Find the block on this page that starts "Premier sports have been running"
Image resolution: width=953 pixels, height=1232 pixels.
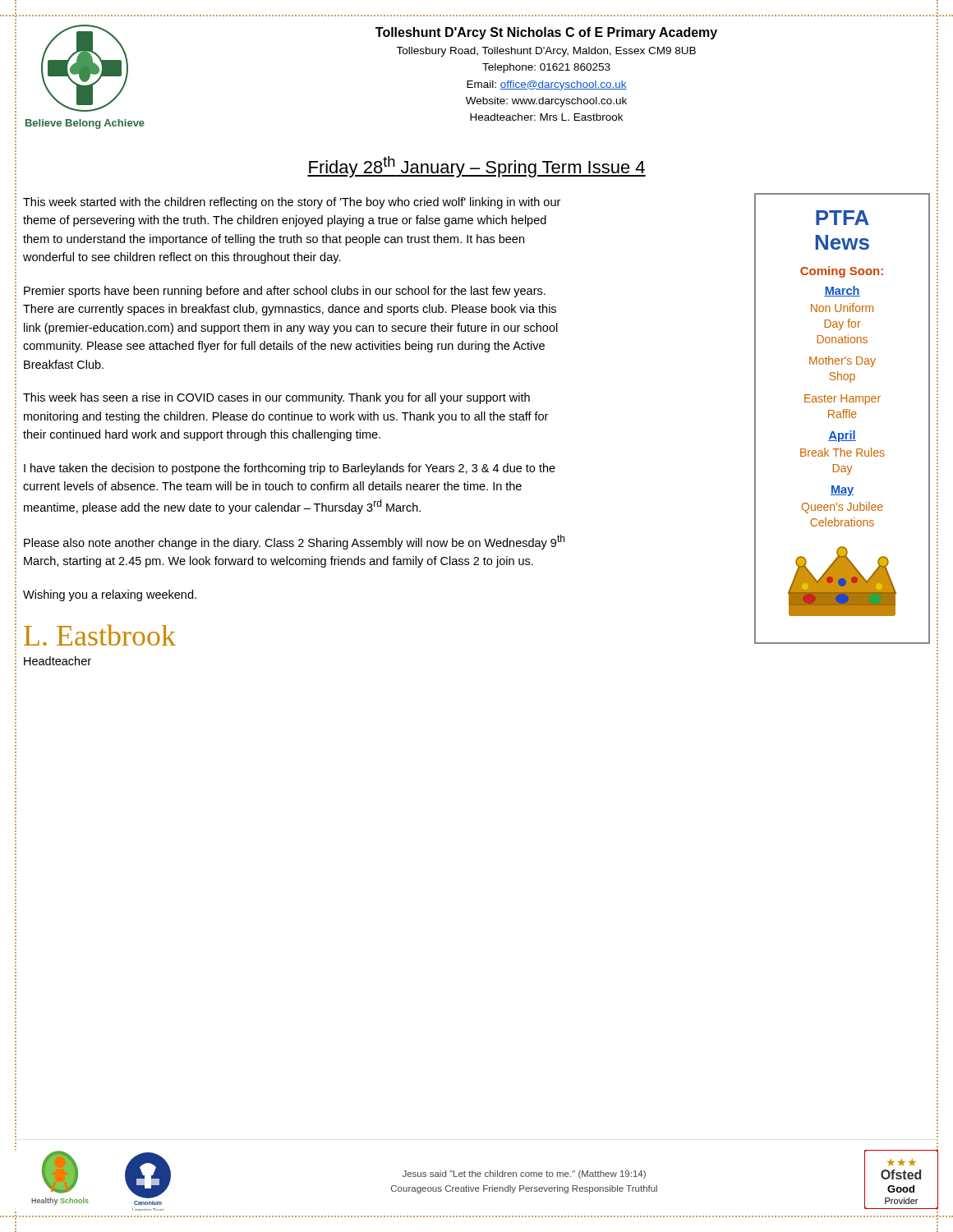[x=298, y=328]
